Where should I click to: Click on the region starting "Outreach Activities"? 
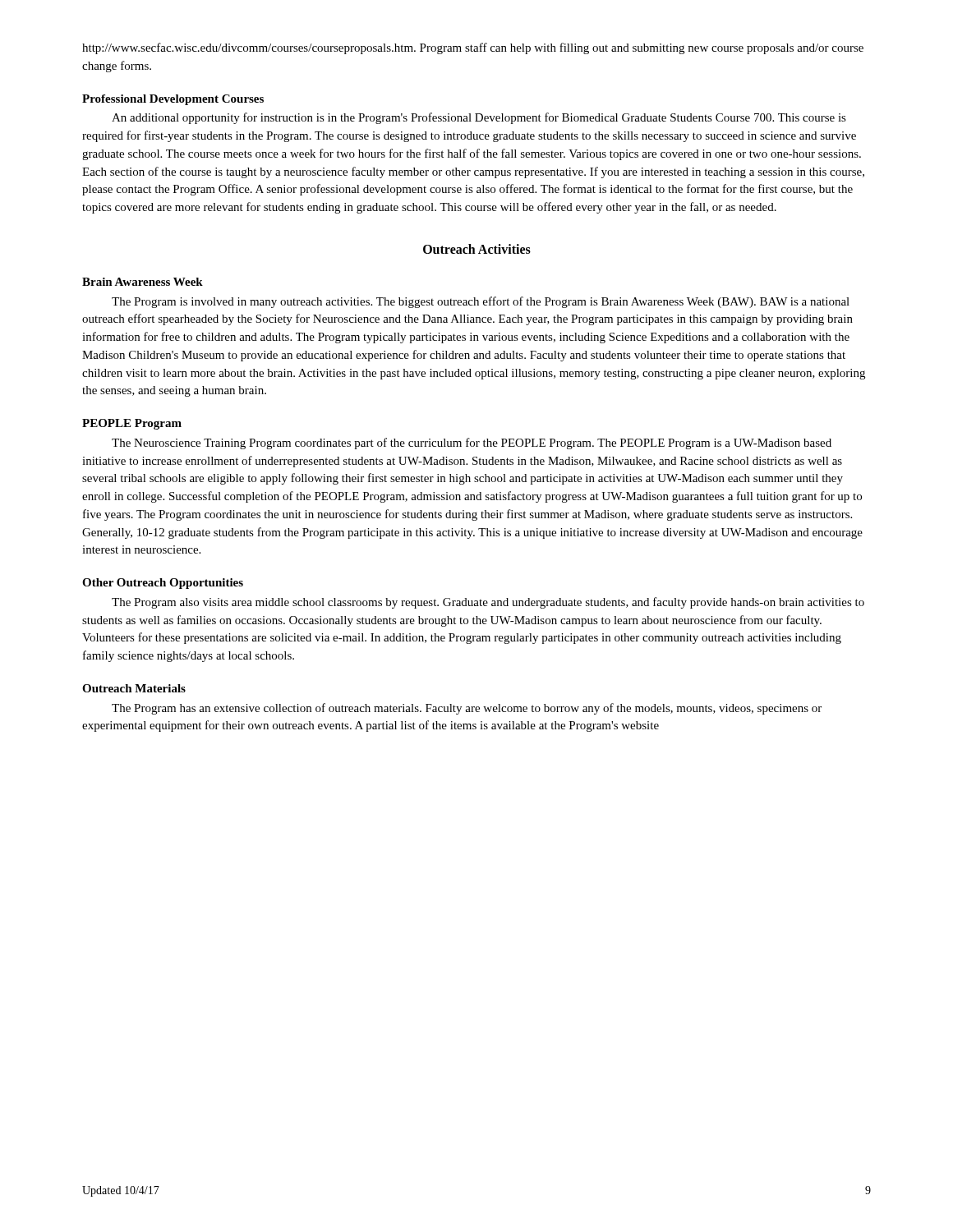(476, 249)
